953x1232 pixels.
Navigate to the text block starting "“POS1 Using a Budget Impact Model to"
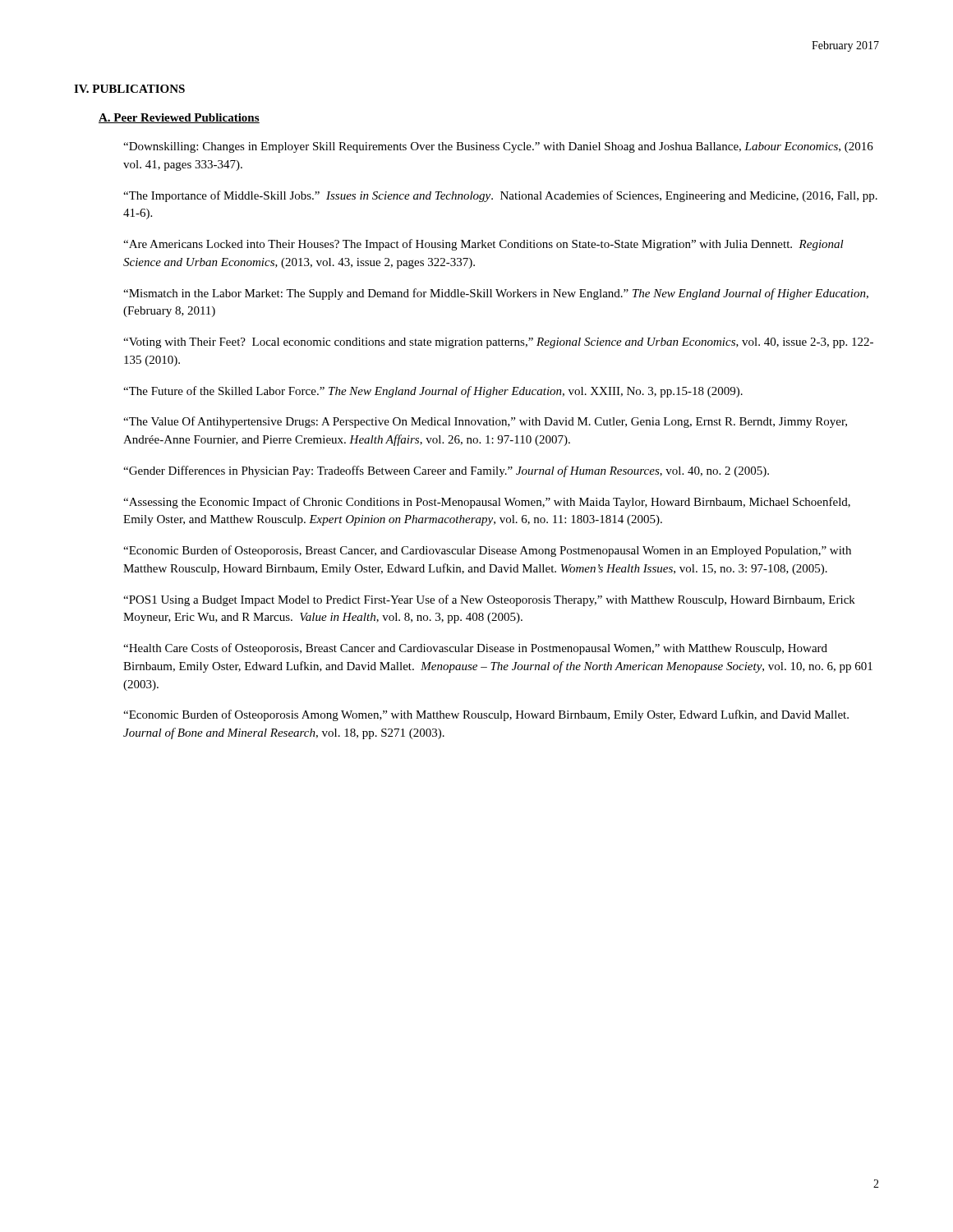pyautogui.click(x=489, y=608)
